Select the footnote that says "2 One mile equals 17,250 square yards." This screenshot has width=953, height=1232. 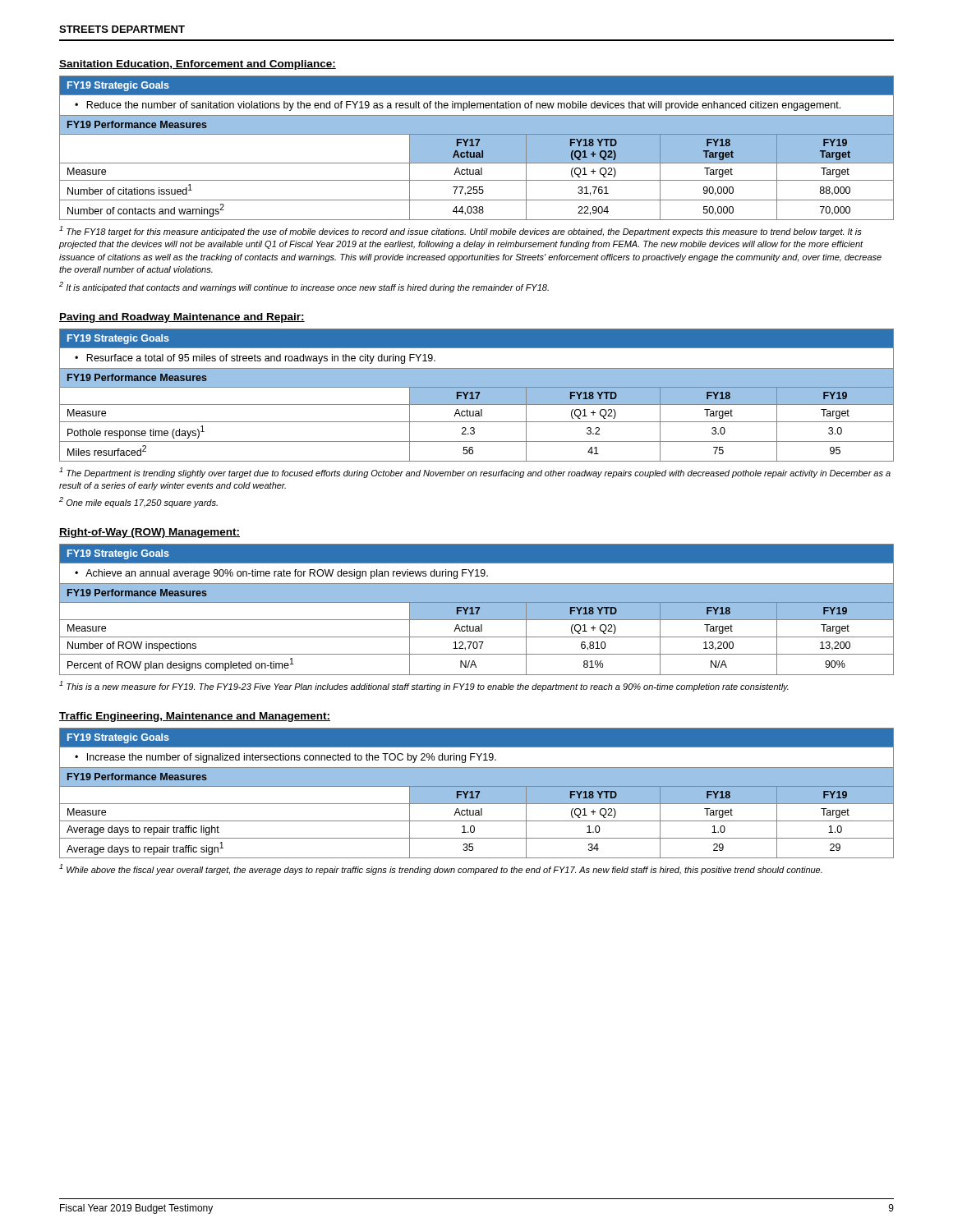(x=139, y=502)
